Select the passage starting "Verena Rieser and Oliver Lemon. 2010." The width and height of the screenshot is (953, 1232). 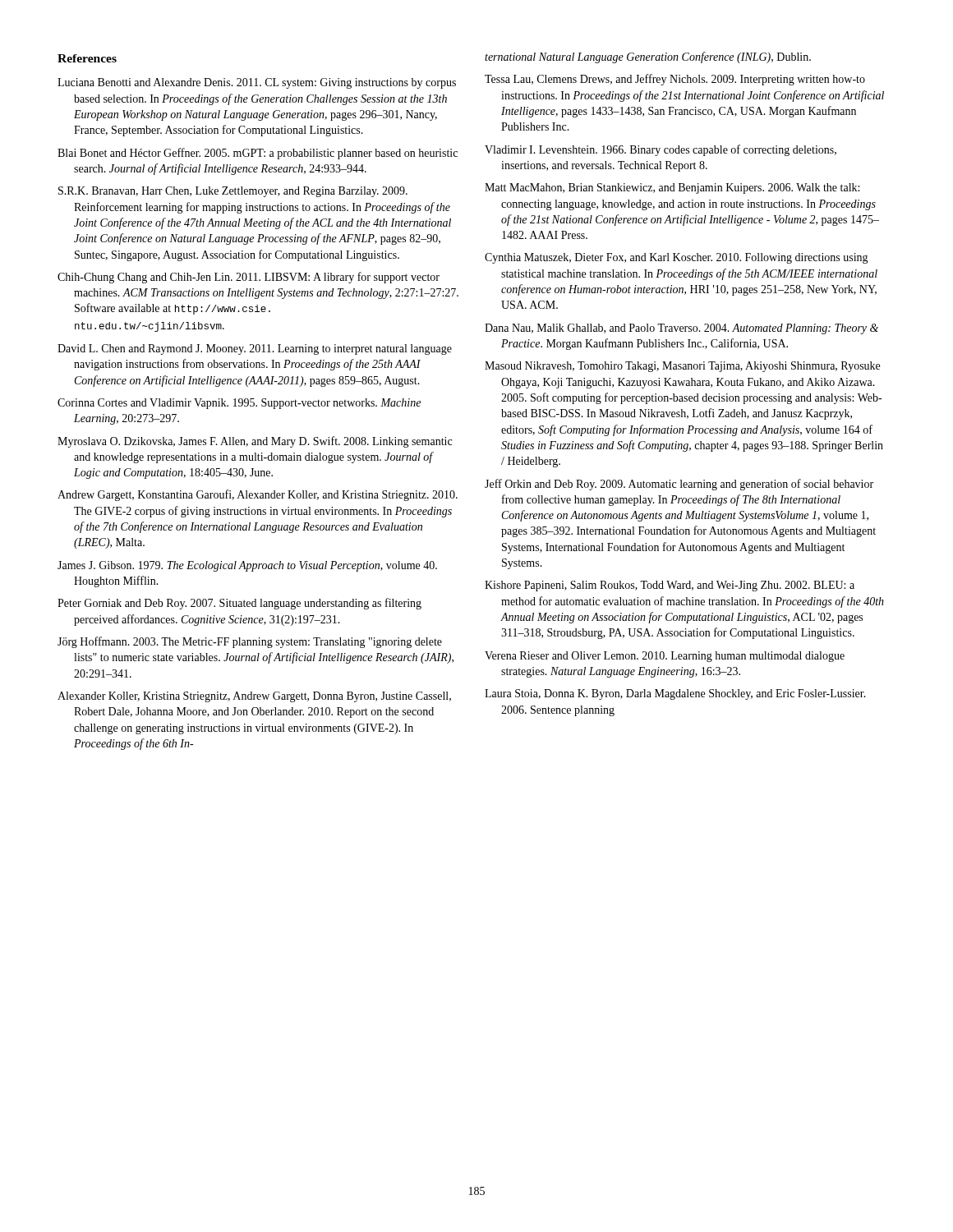(665, 663)
